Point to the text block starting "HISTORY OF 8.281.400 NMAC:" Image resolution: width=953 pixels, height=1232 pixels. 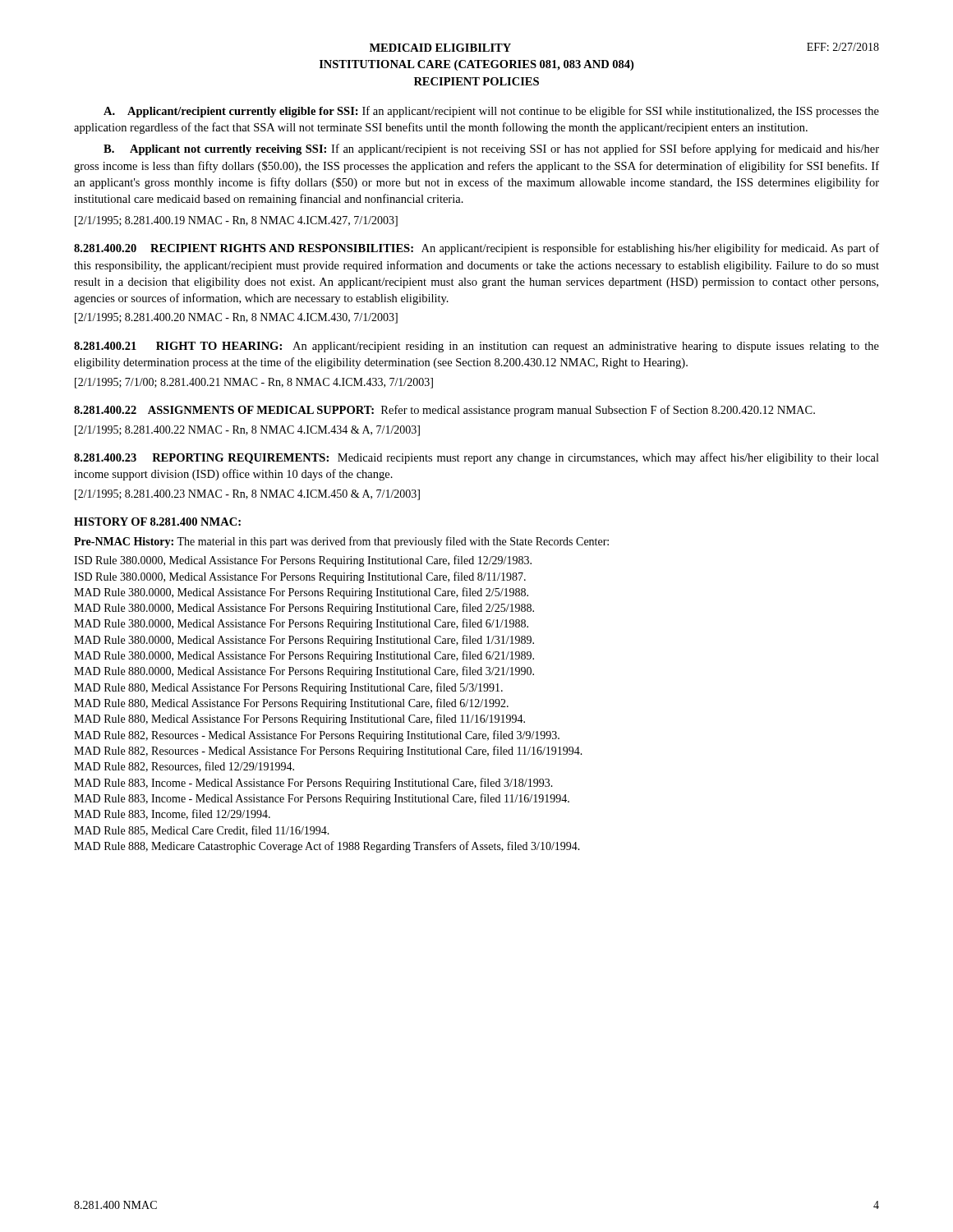(x=158, y=522)
